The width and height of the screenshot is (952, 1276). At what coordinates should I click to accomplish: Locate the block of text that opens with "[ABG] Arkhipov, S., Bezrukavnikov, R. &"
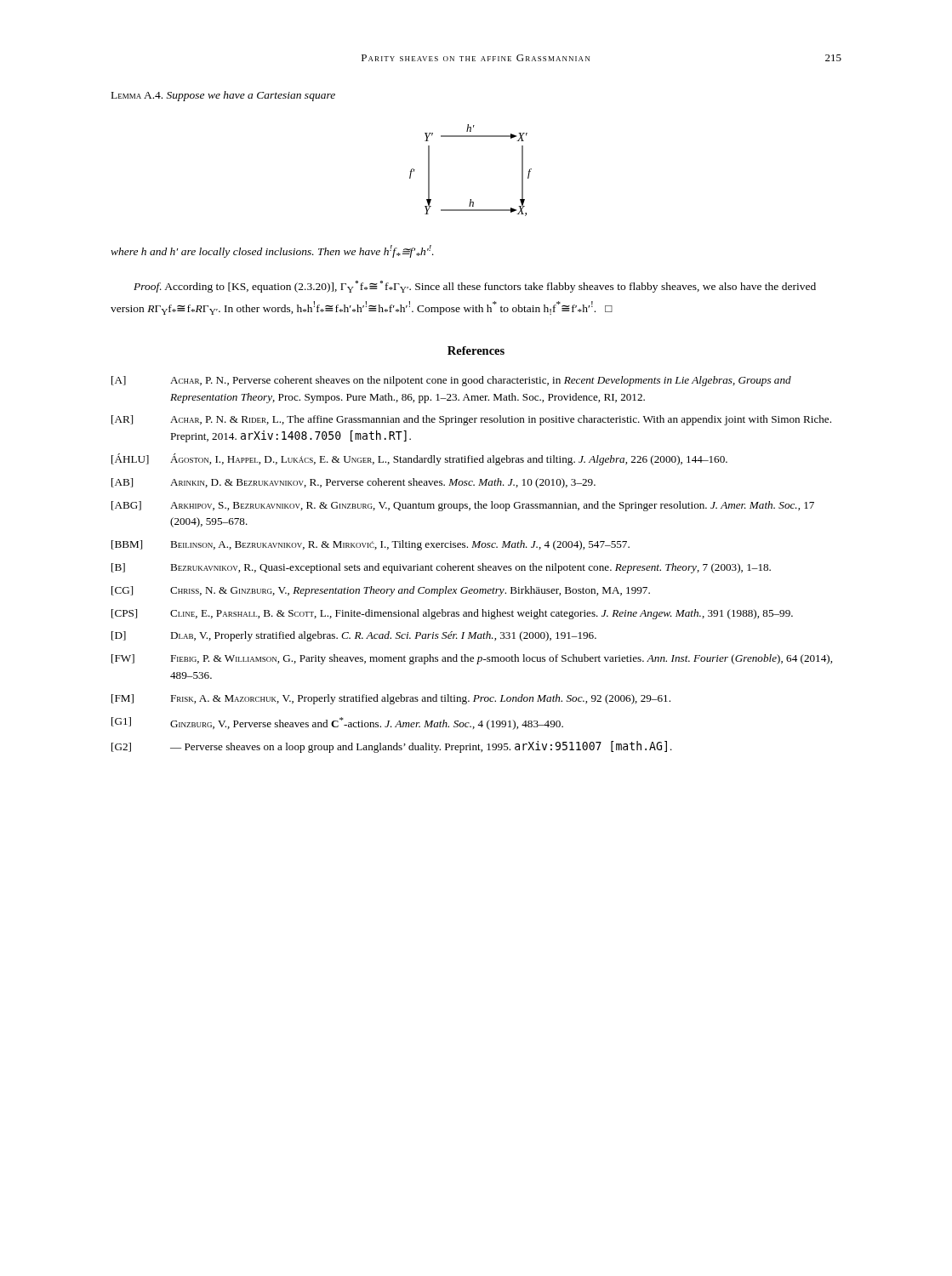point(476,513)
